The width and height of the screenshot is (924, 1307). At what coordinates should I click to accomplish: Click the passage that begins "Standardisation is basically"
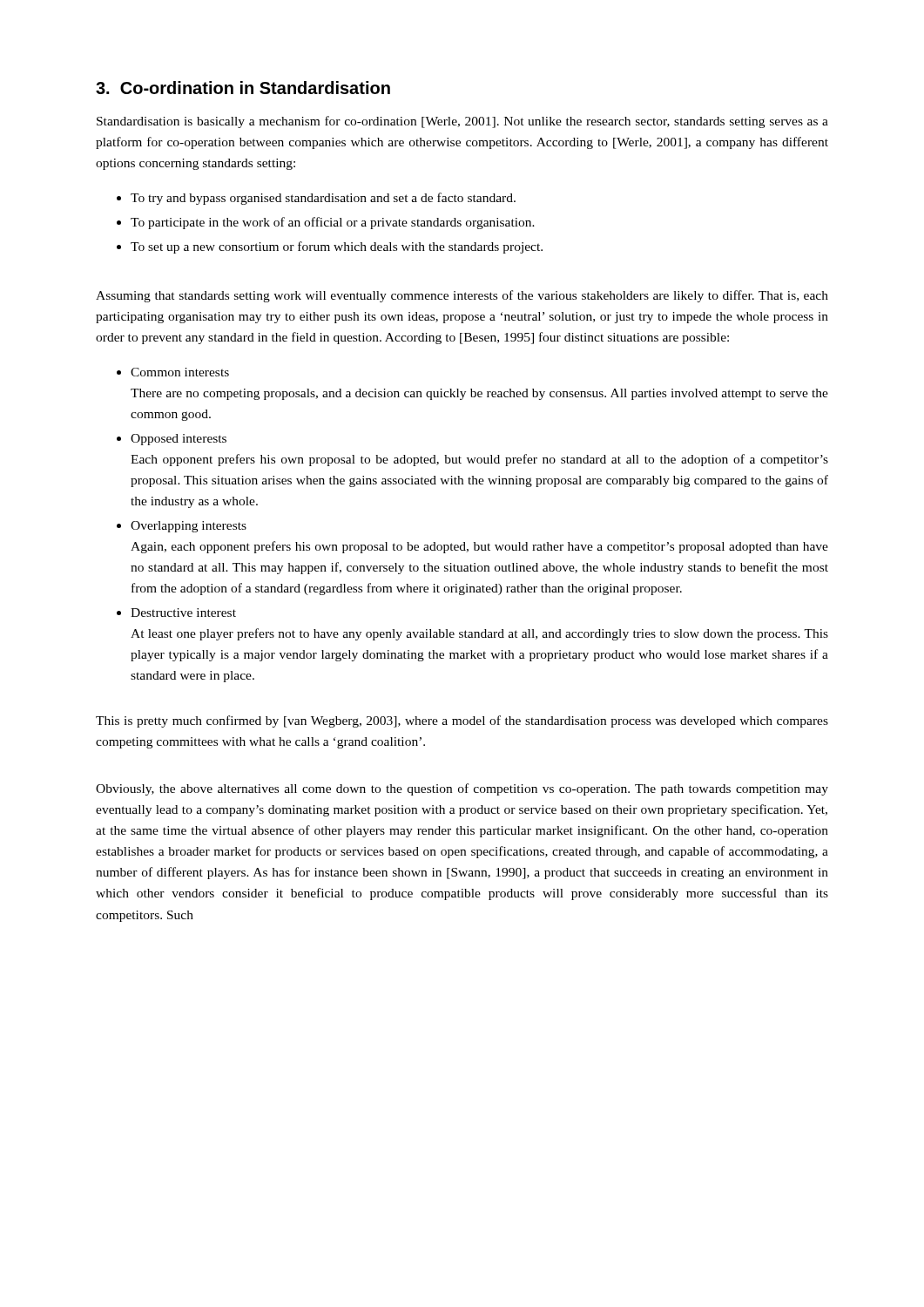[x=462, y=142]
